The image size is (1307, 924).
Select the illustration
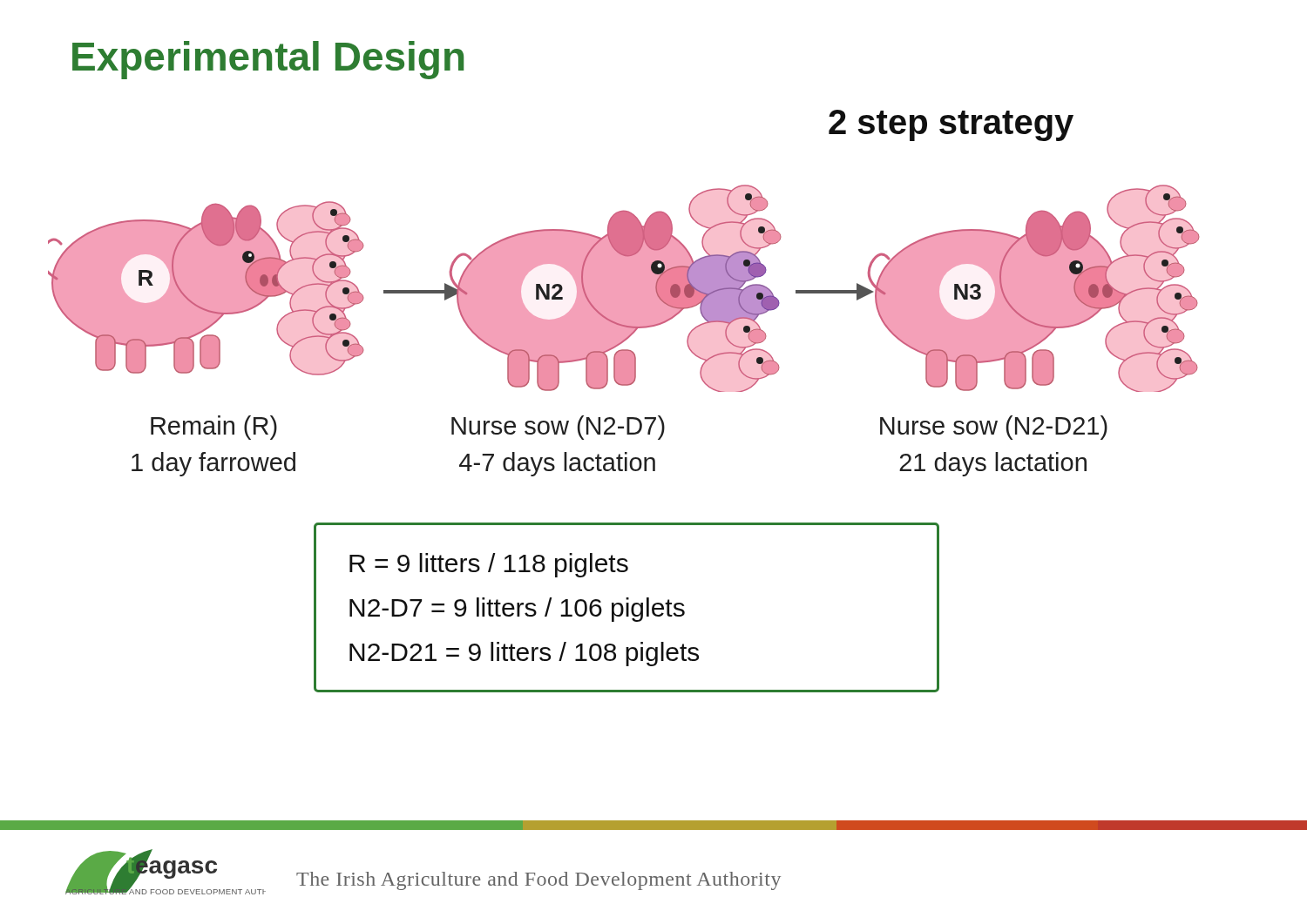[658, 253]
